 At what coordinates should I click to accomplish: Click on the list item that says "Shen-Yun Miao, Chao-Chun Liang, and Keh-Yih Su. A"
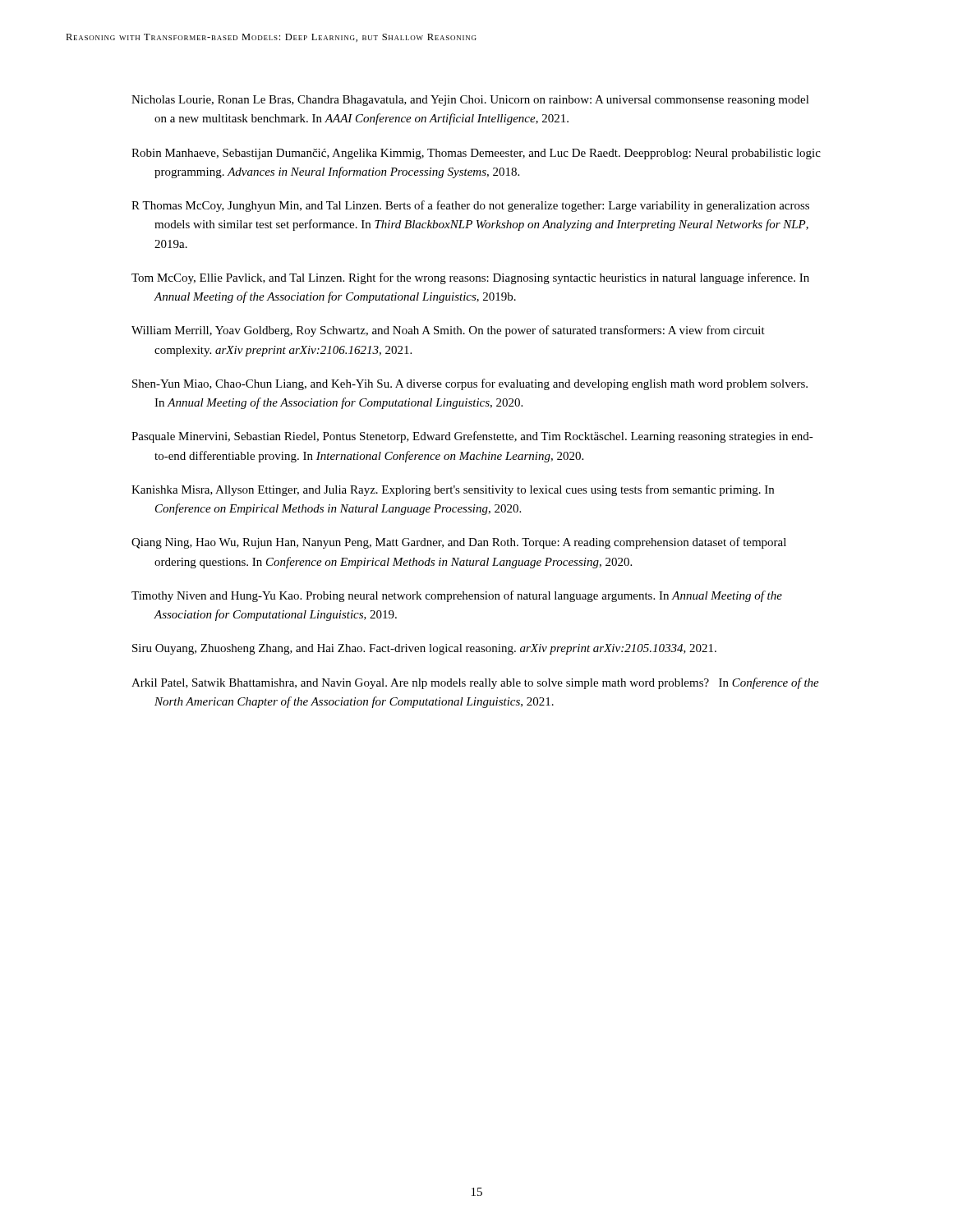(470, 393)
